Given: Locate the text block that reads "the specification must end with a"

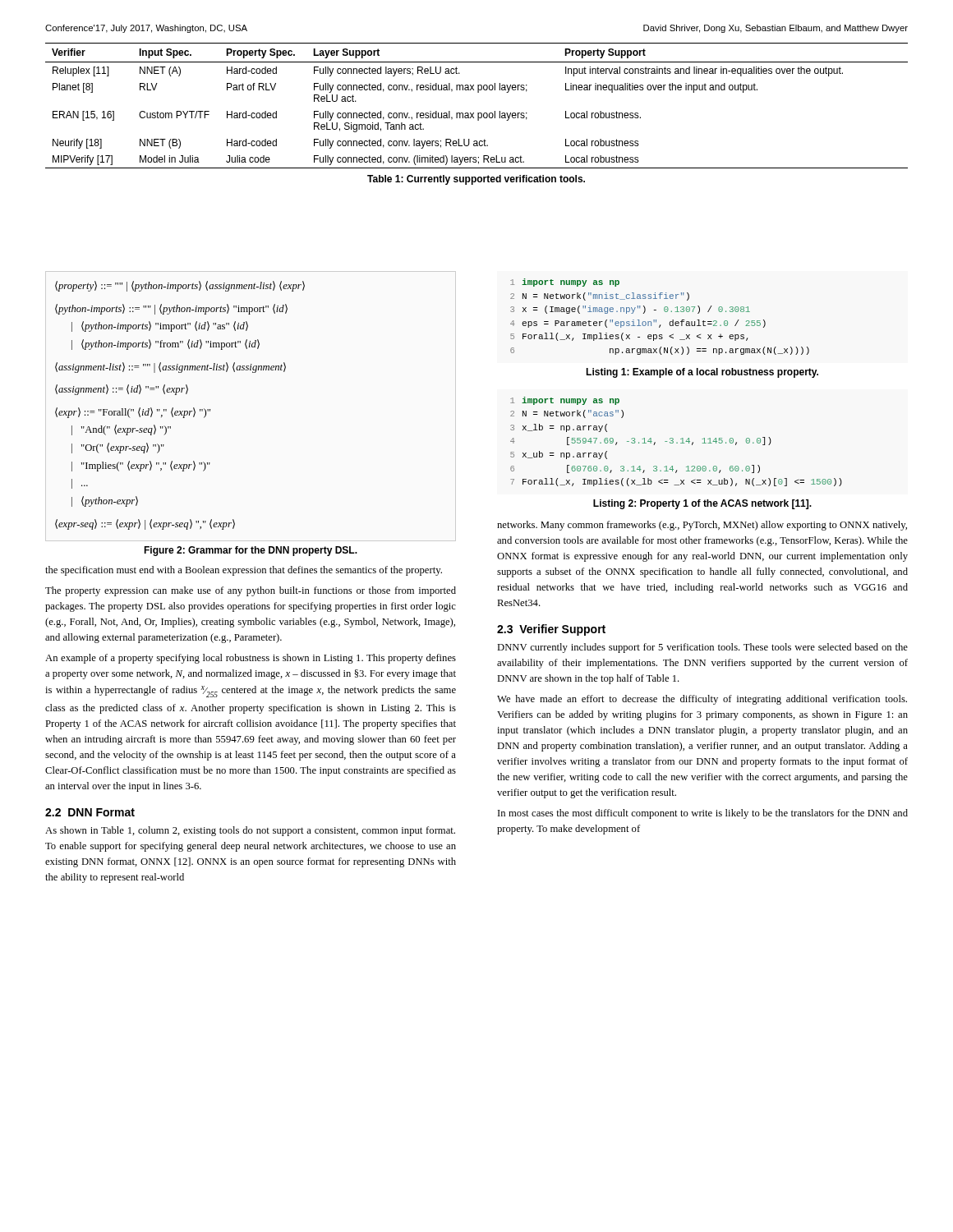Looking at the screenshot, I should [244, 570].
